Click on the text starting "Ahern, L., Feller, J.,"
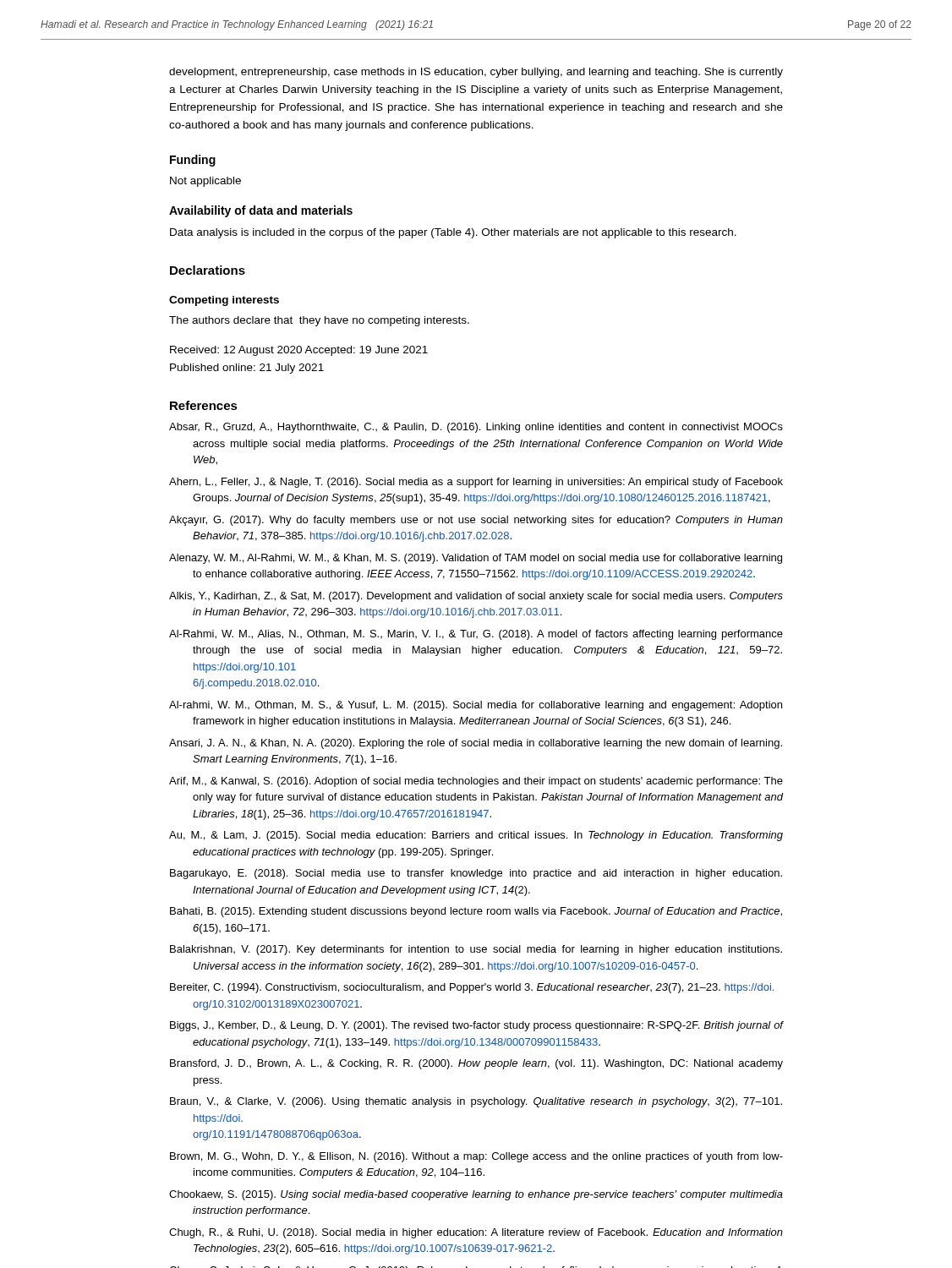The image size is (952, 1268). pyautogui.click(x=476, y=489)
